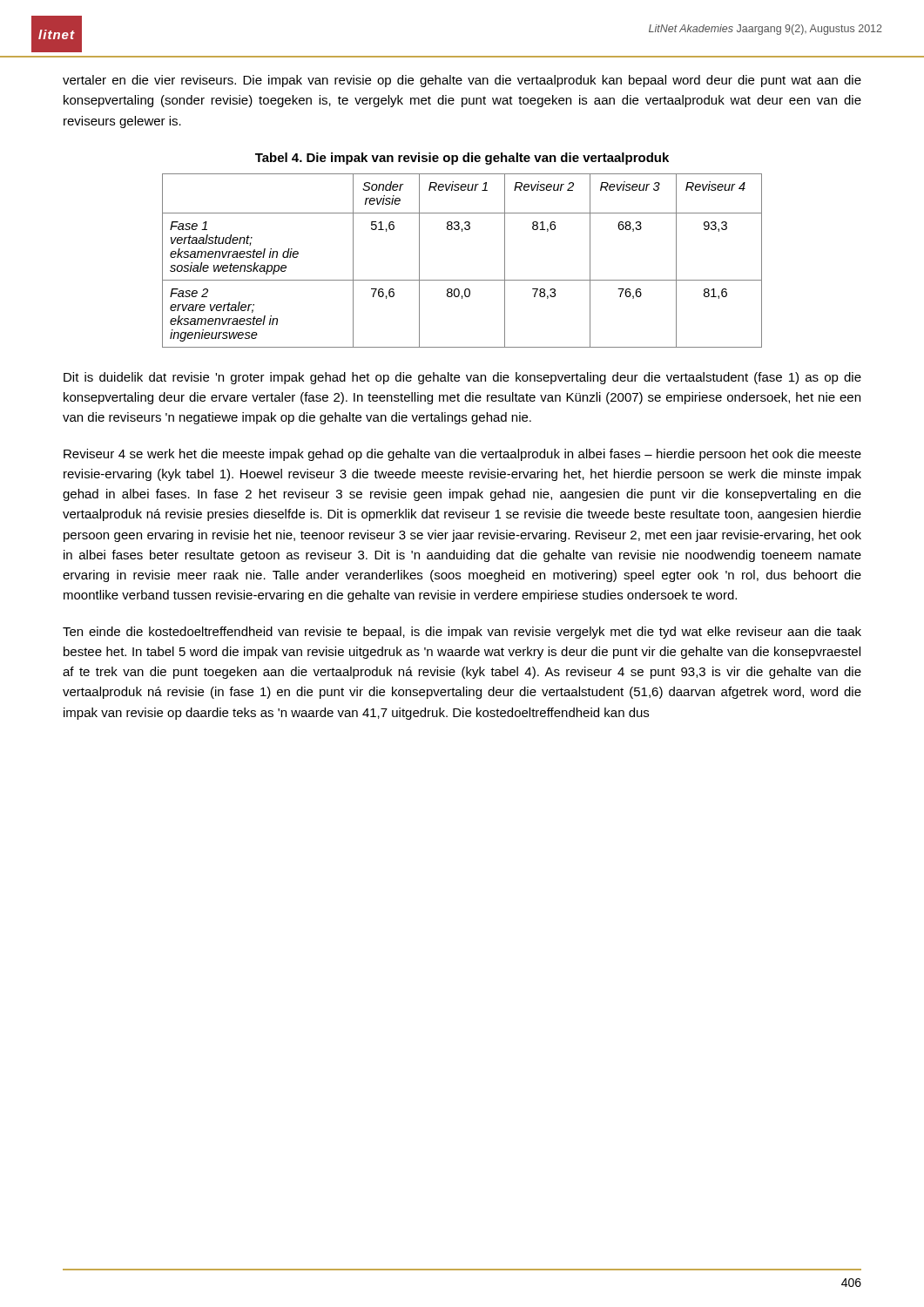Select the element starting "Dit is duidelik dat revisie"
924x1307 pixels.
point(462,397)
